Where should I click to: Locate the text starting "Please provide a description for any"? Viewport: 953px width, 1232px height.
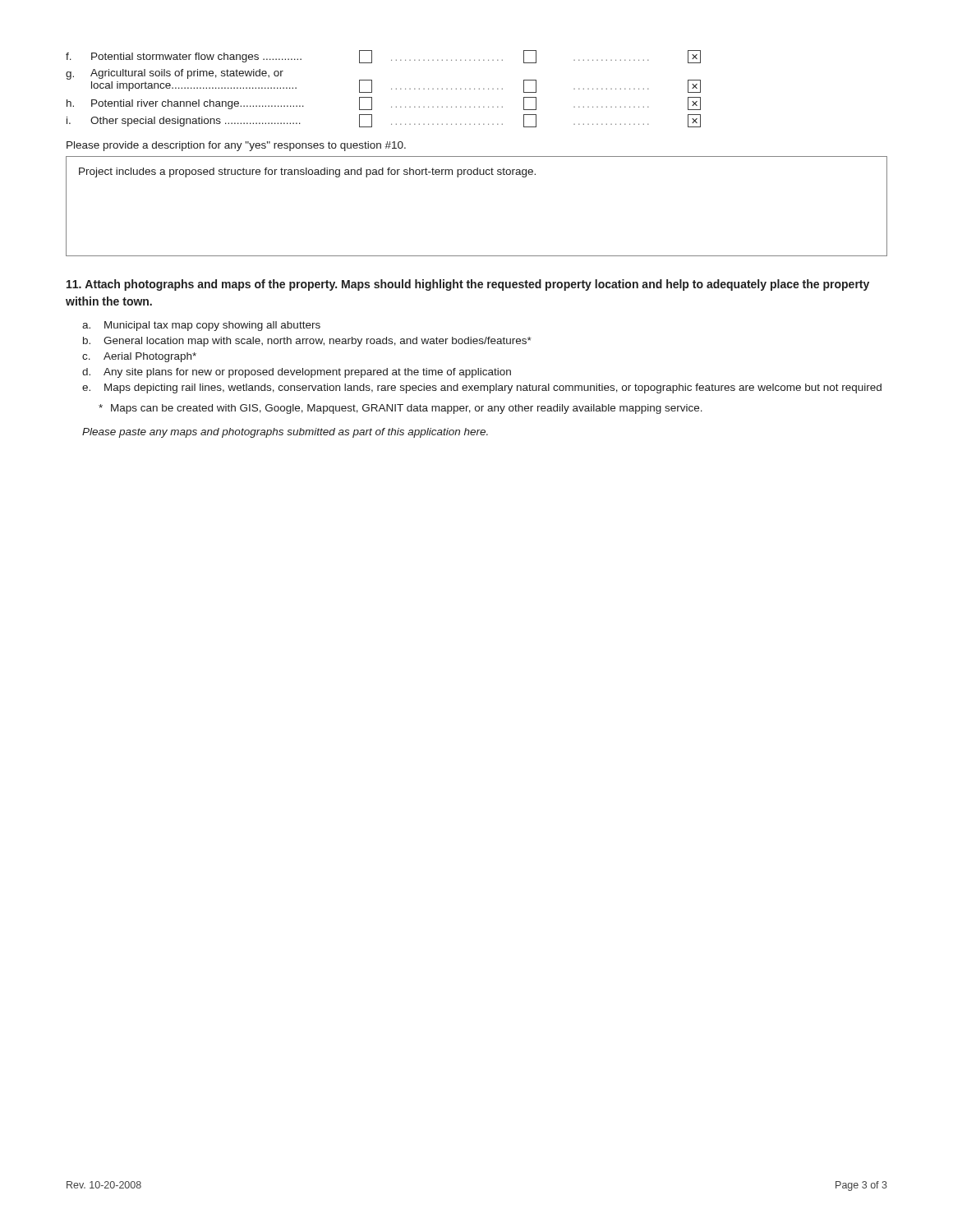click(236, 145)
